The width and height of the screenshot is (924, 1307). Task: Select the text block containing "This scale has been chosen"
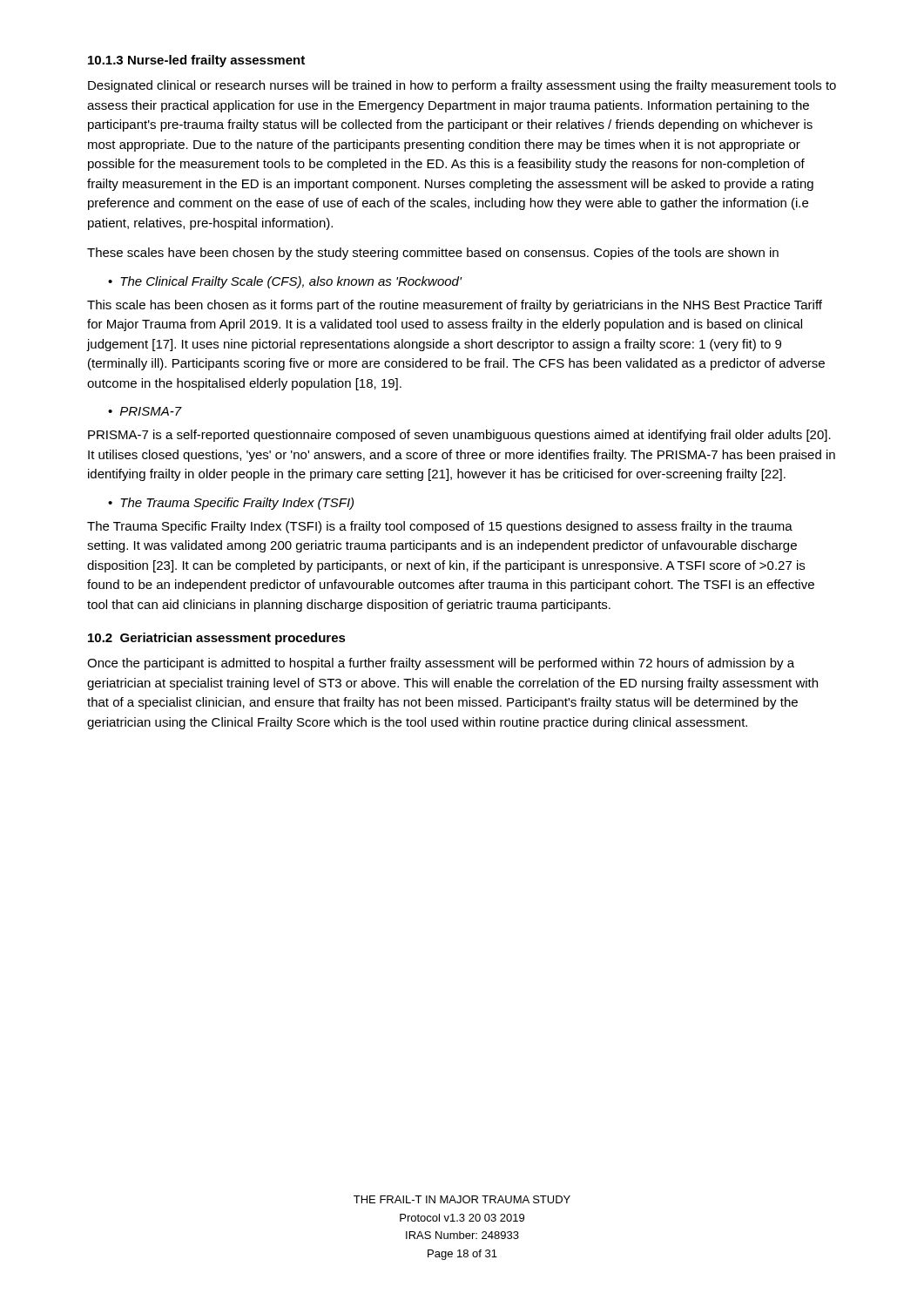click(462, 344)
